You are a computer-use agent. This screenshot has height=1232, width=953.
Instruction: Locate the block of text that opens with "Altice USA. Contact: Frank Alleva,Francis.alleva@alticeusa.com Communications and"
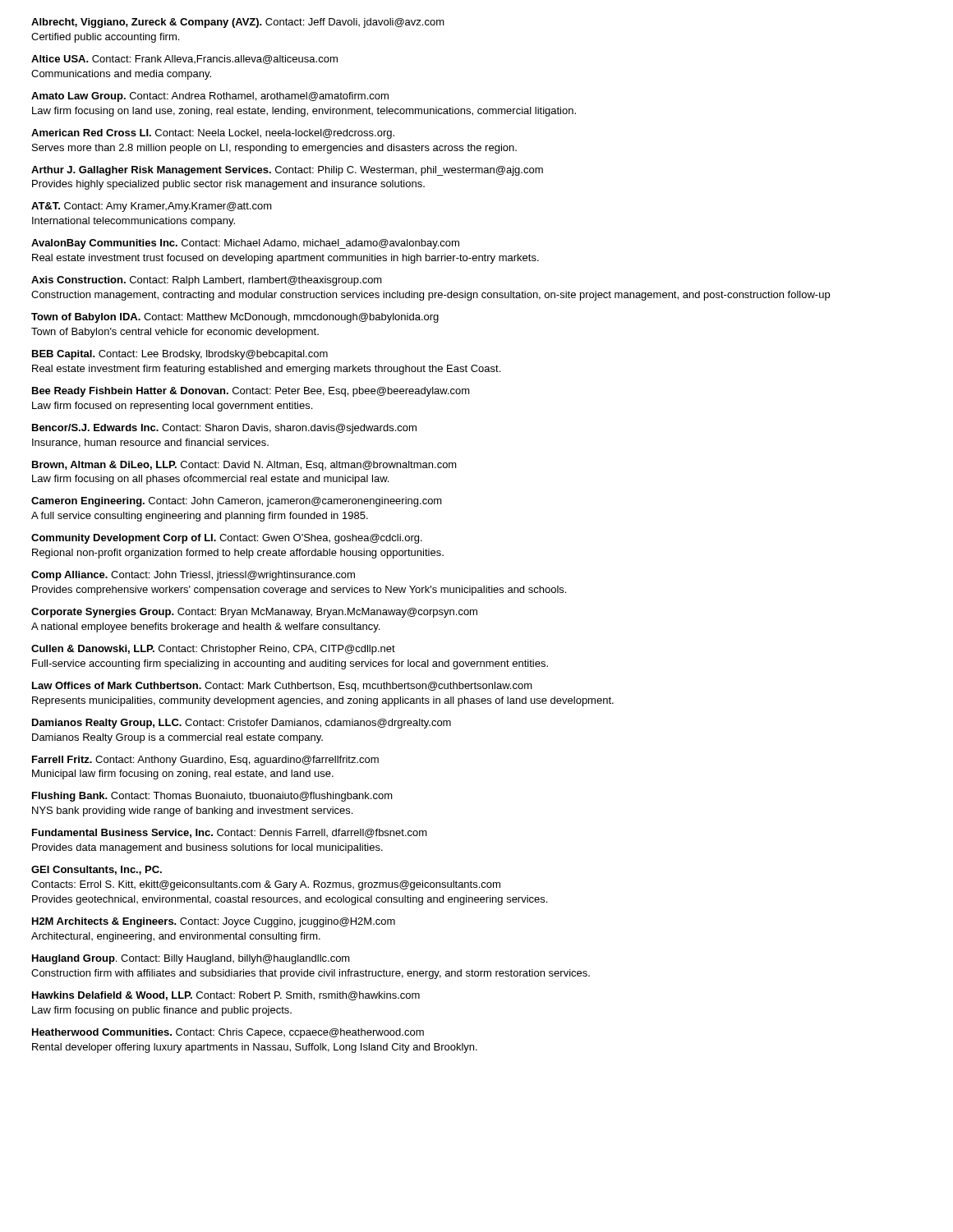point(184,60)
